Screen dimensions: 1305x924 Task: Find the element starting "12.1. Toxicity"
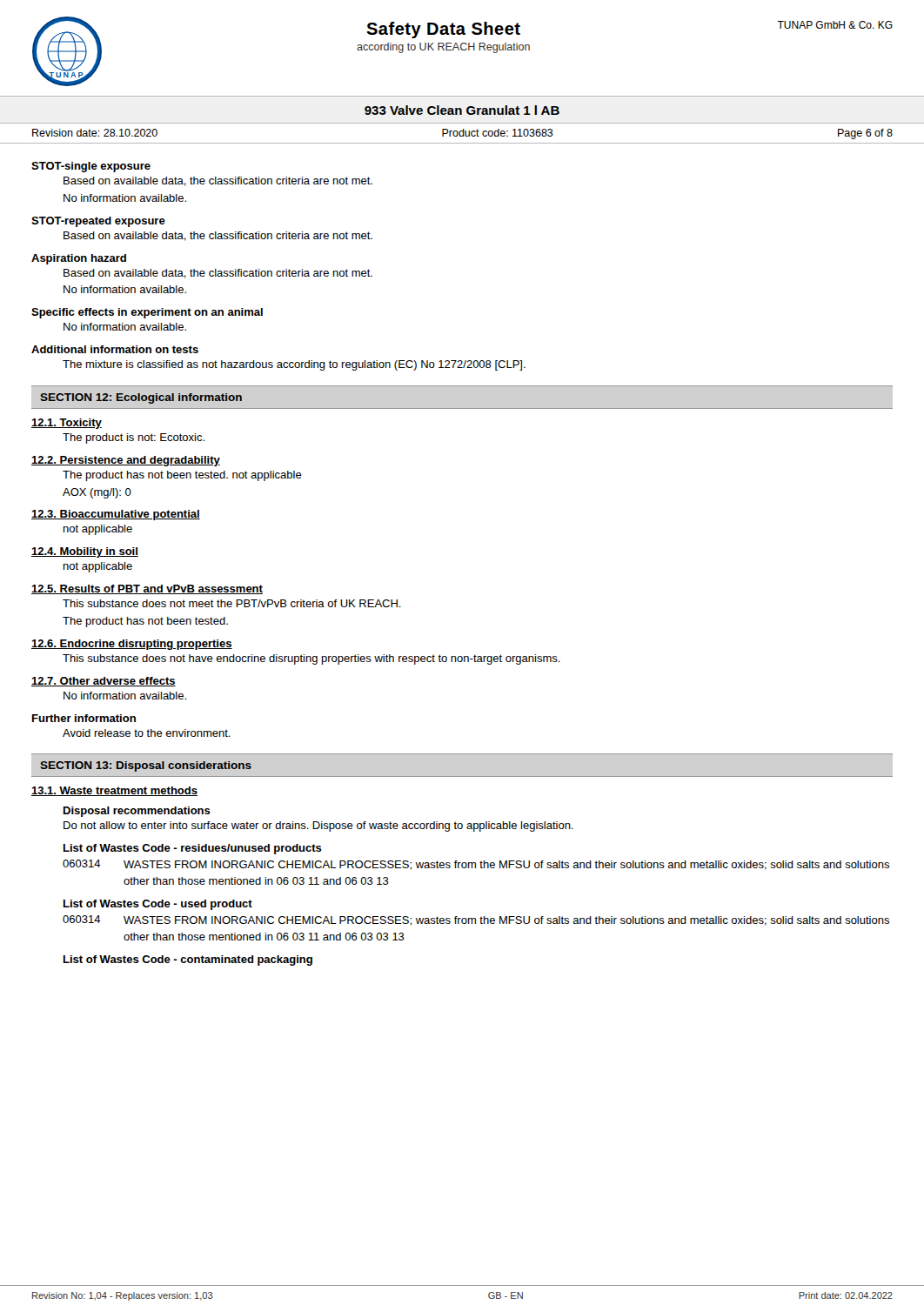click(66, 422)
